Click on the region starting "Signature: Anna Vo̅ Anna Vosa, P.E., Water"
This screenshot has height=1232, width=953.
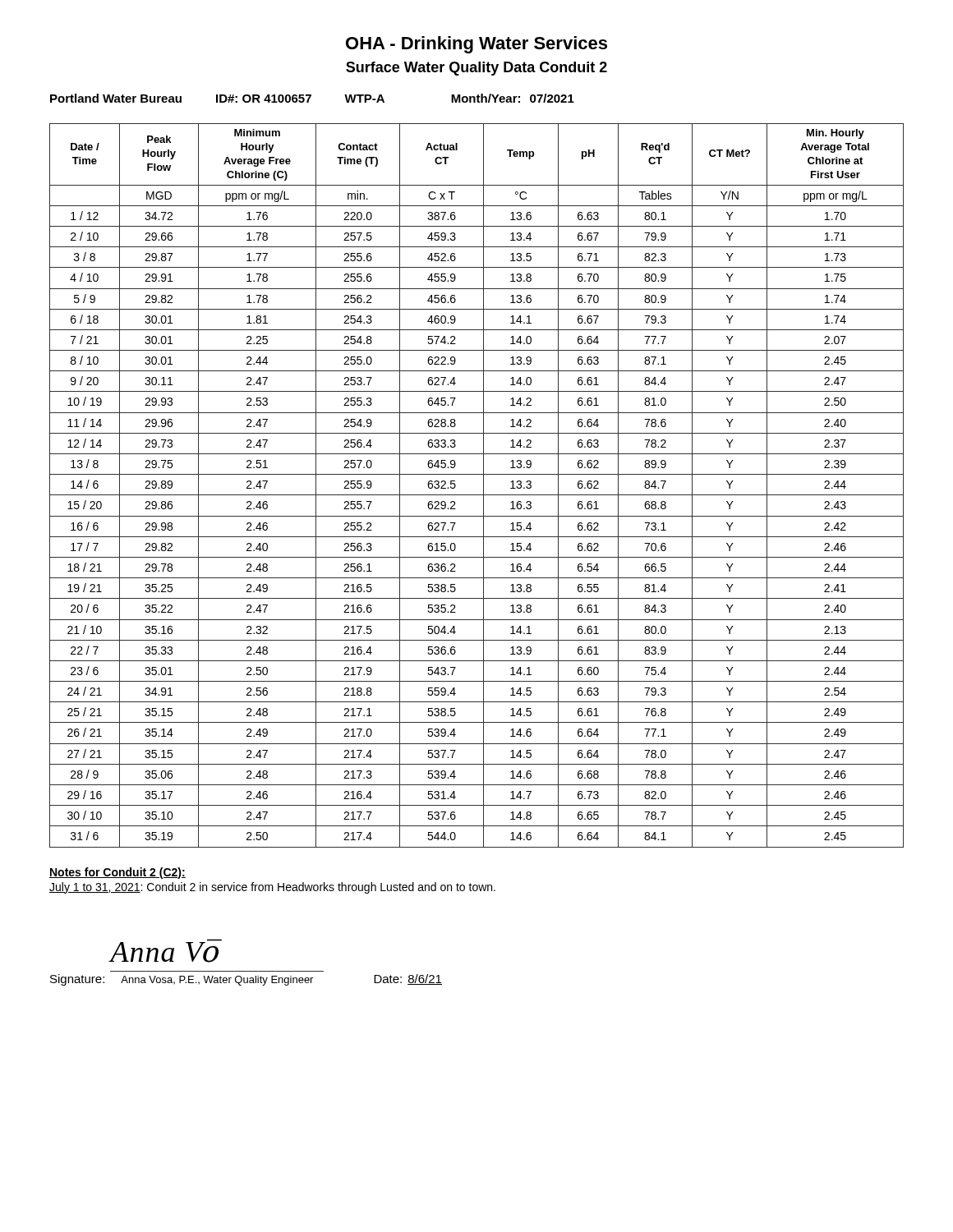(x=246, y=960)
